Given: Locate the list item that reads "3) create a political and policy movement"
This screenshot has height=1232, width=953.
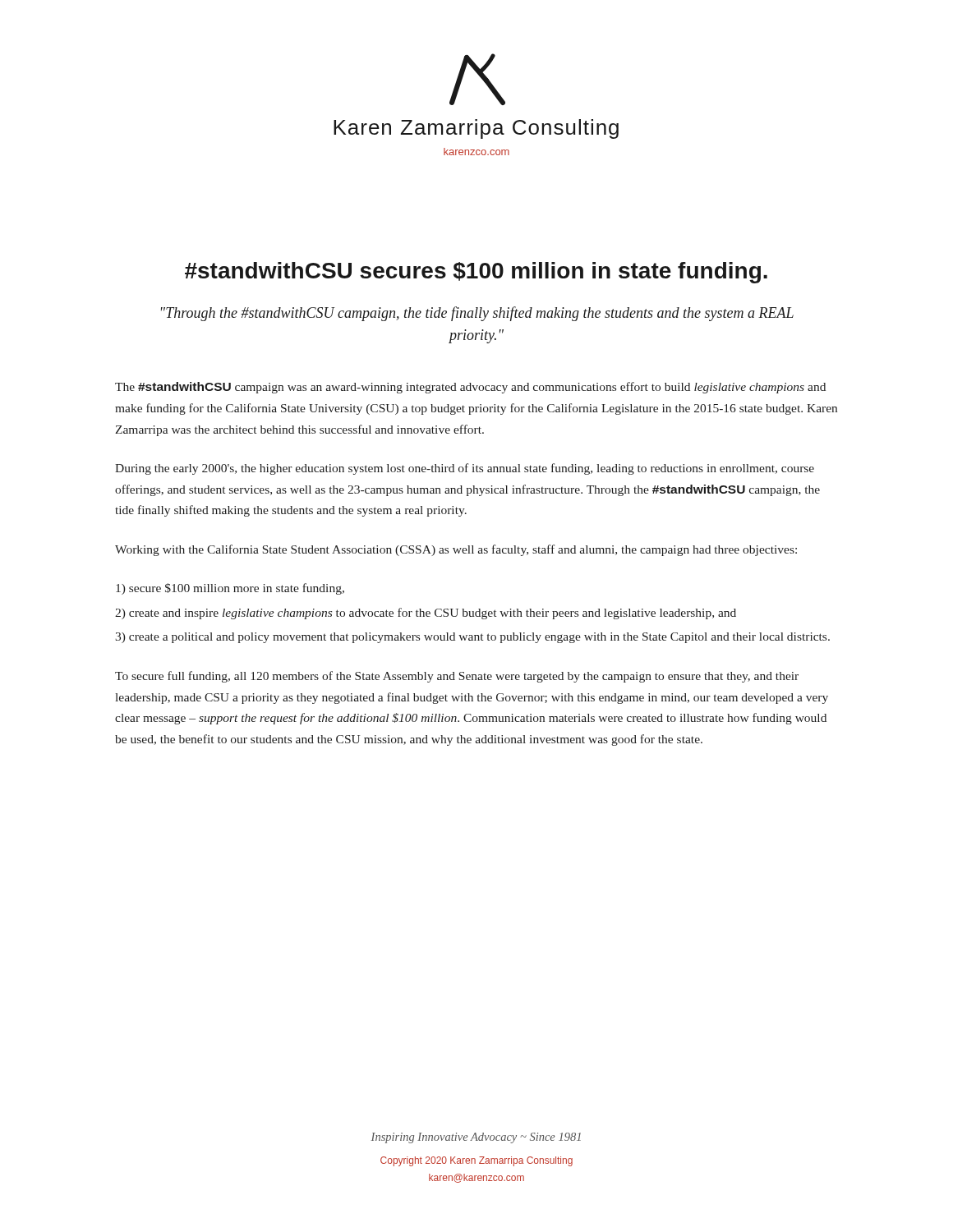Looking at the screenshot, I should coord(473,637).
